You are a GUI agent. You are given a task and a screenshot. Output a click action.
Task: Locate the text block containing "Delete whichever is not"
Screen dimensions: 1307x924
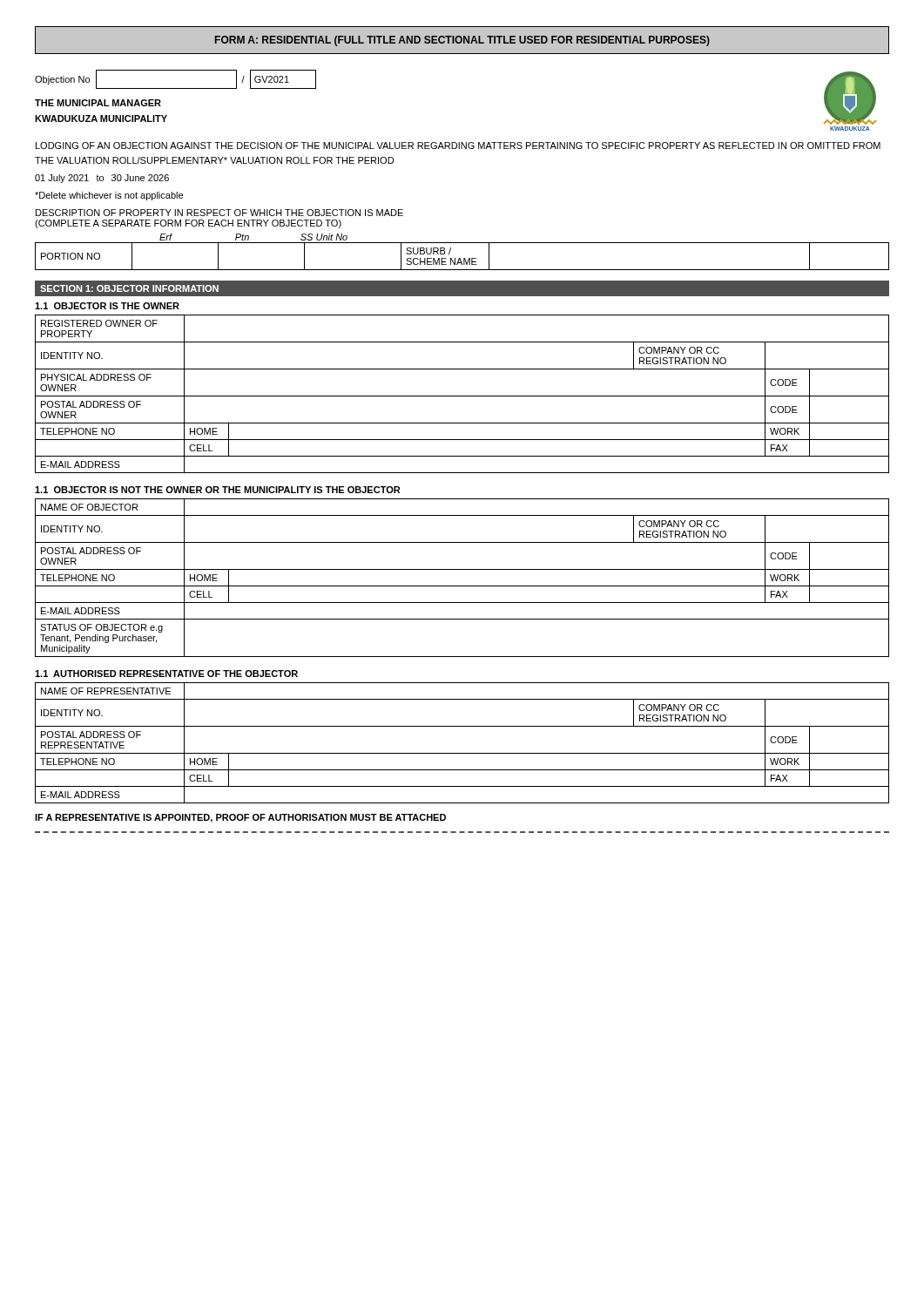pyautogui.click(x=109, y=195)
